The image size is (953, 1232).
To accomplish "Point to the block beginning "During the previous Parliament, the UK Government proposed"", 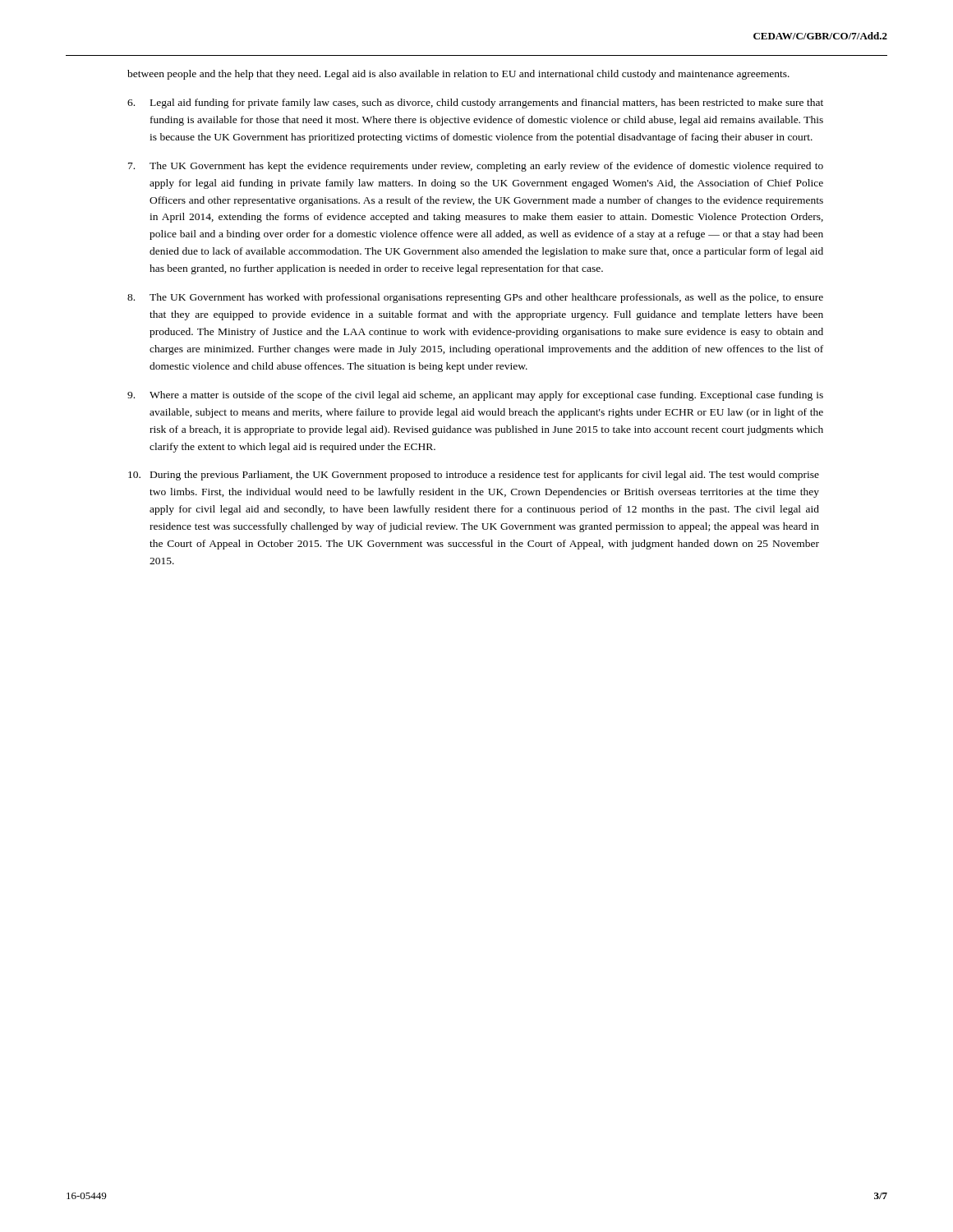I will tap(473, 518).
